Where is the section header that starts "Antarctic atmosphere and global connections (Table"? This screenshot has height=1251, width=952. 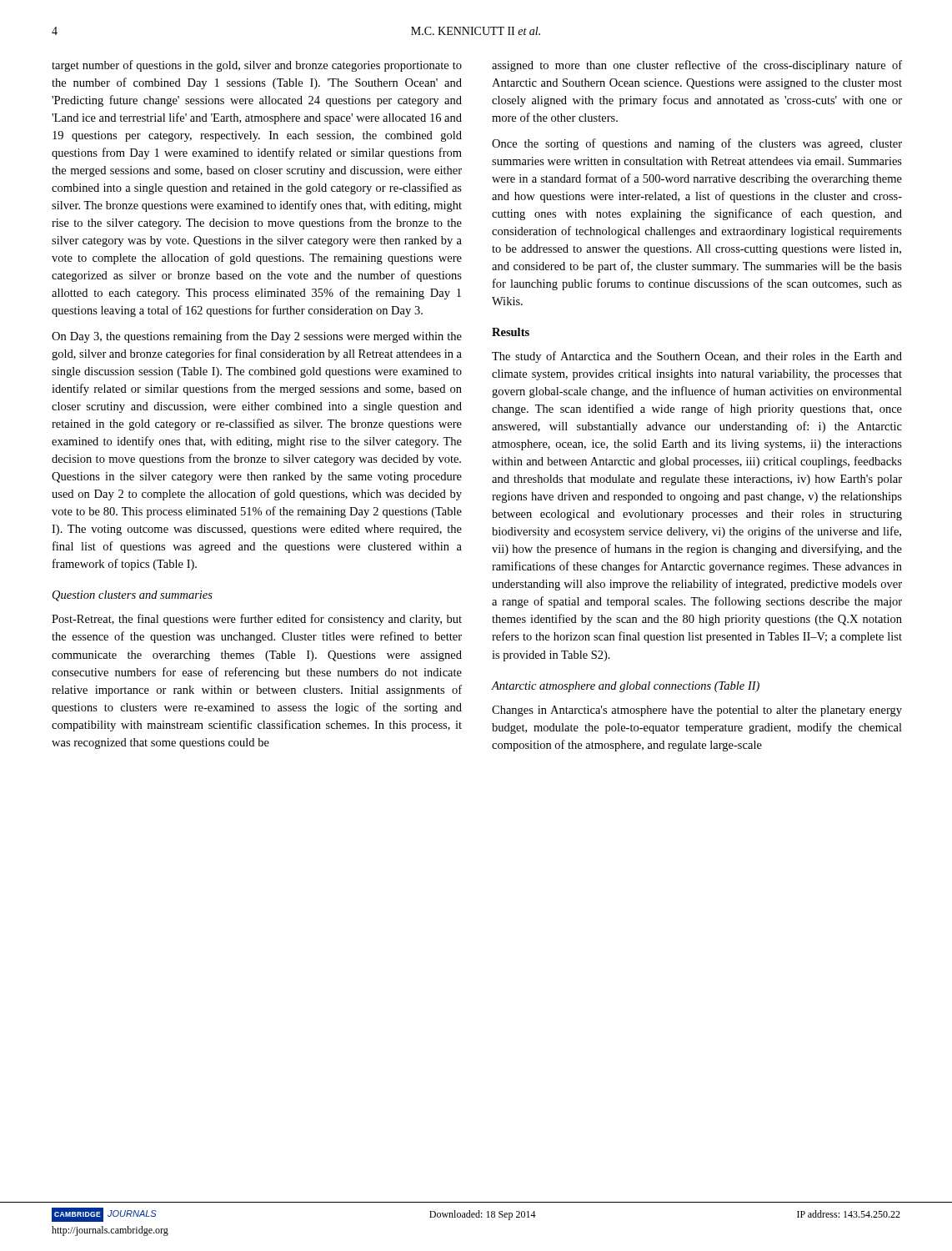pyautogui.click(x=626, y=685)
